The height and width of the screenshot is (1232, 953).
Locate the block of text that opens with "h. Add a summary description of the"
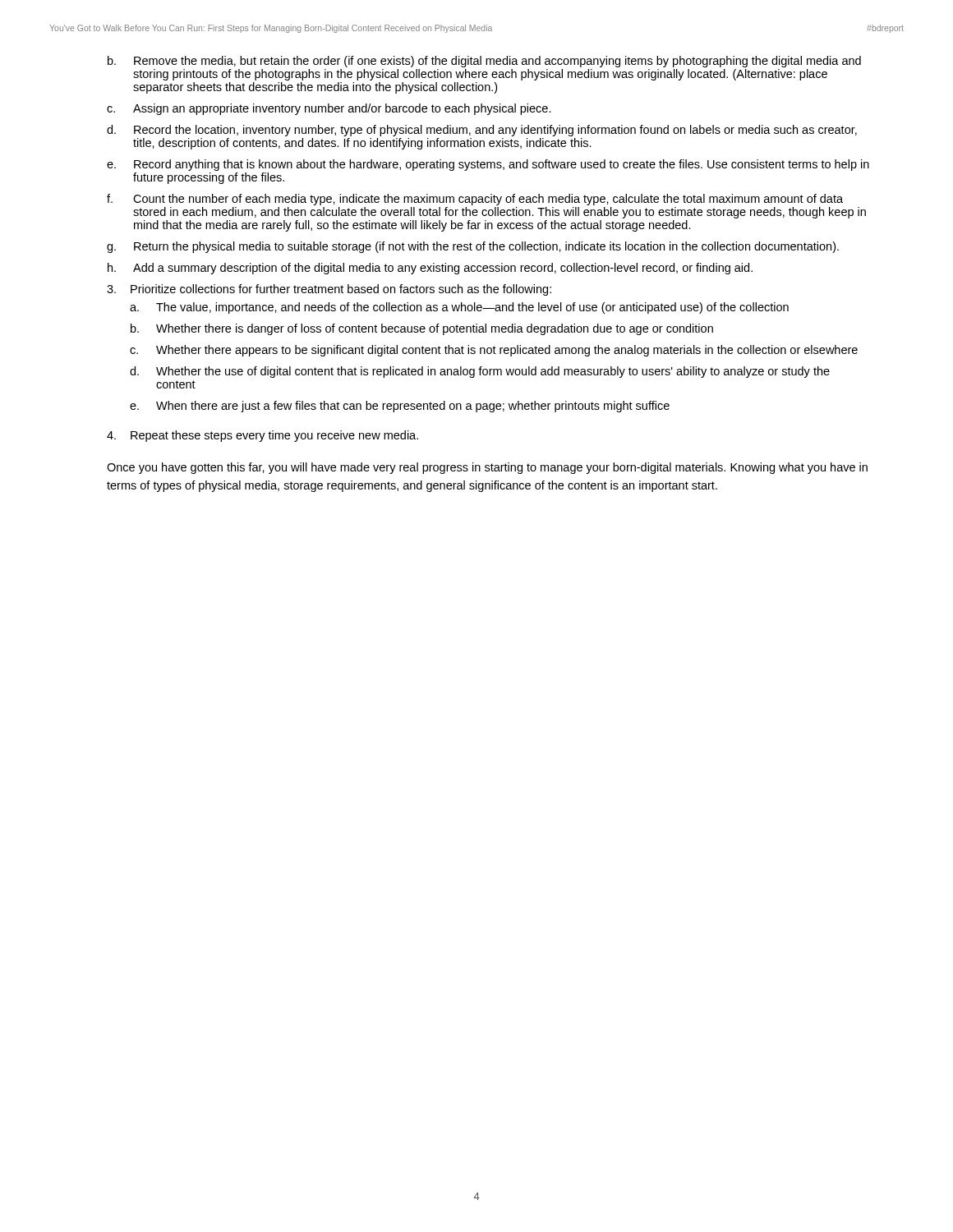[x=489, y=268]
